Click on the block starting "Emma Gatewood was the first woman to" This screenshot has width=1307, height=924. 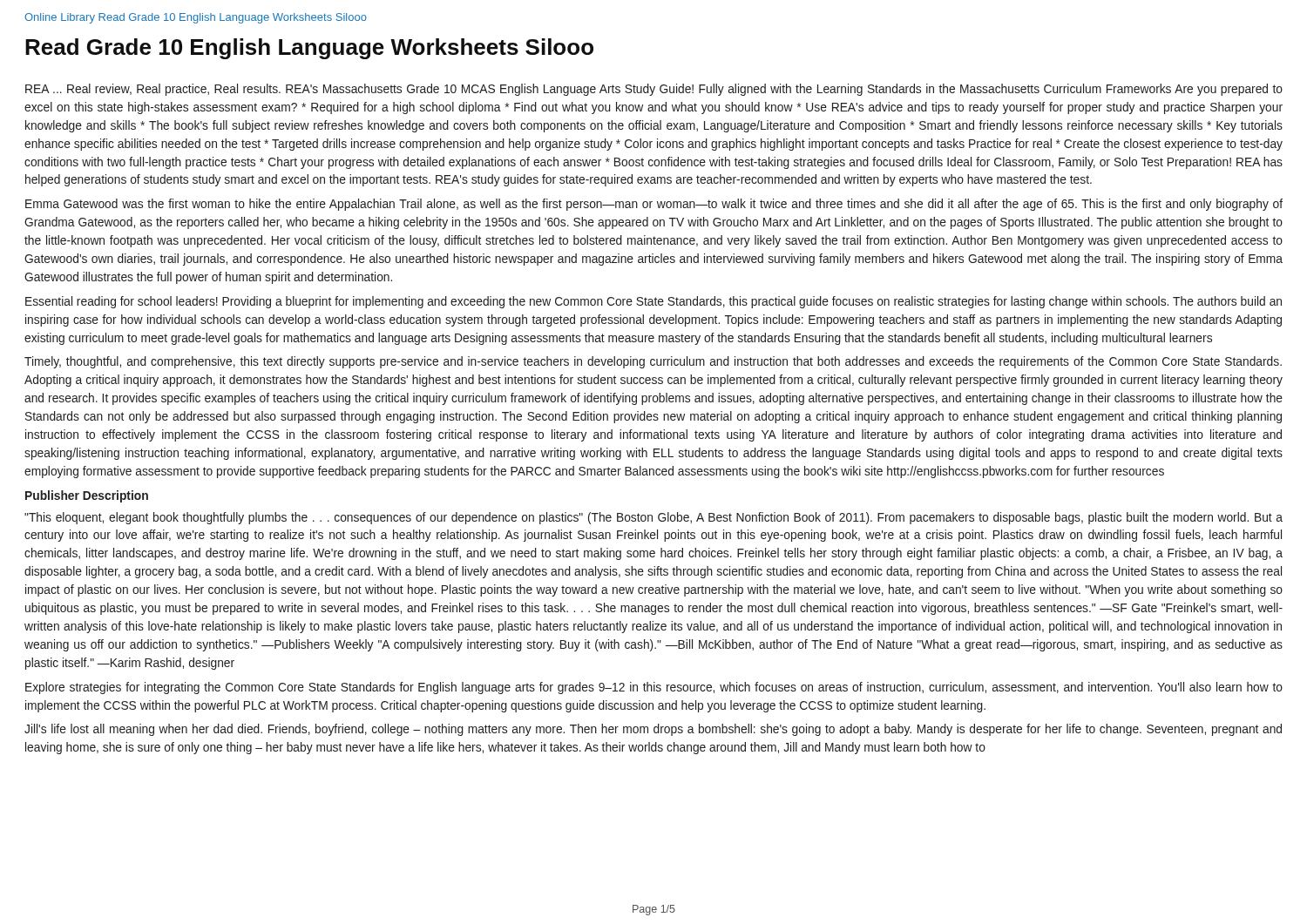(x=654, y=241)
